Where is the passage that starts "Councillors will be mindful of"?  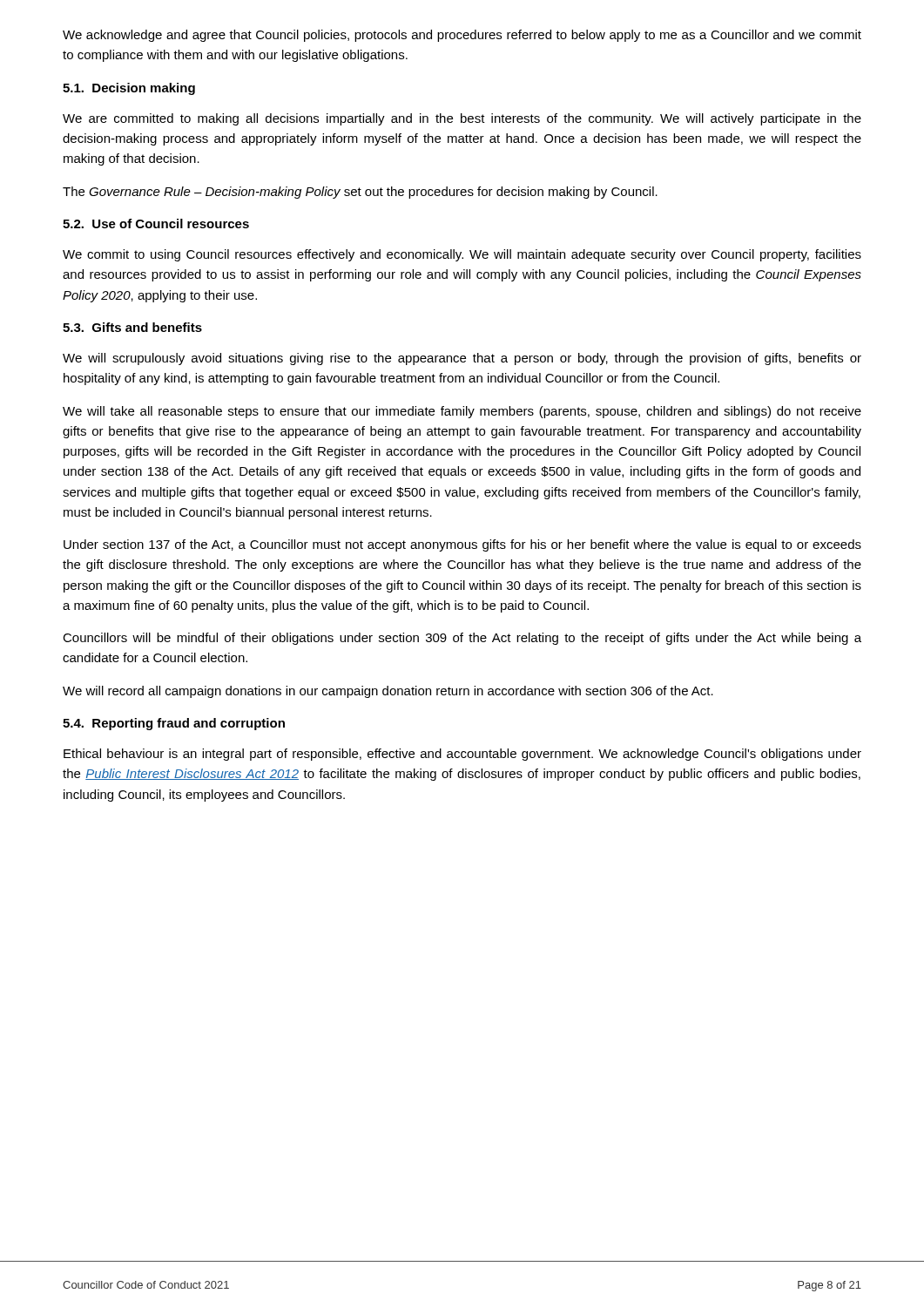pos(462,648)
